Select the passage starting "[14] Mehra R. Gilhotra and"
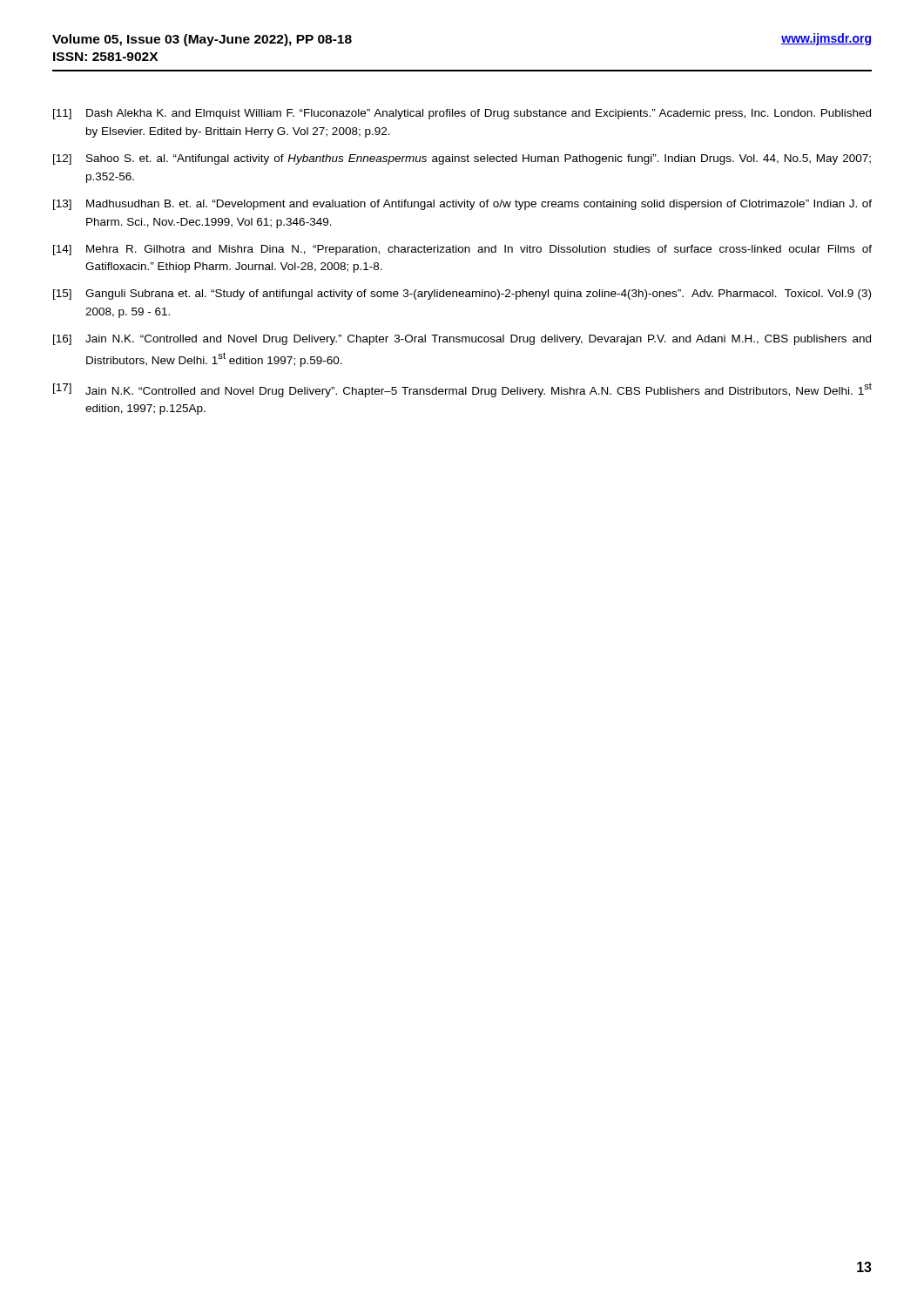The height and width of the screenshot is (1307, 924). pos(462,258)
